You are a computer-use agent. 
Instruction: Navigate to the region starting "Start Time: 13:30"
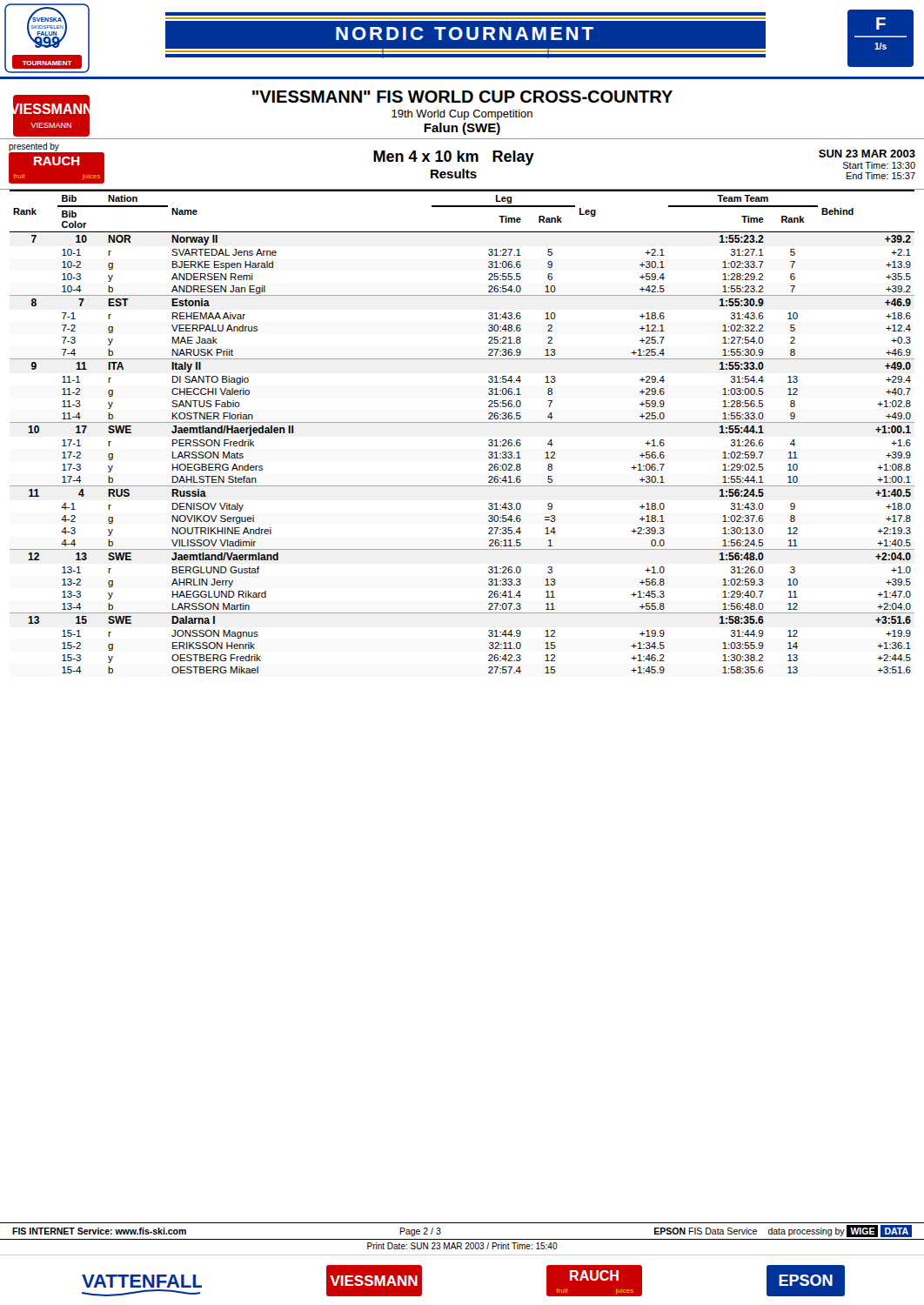point(879,165)
